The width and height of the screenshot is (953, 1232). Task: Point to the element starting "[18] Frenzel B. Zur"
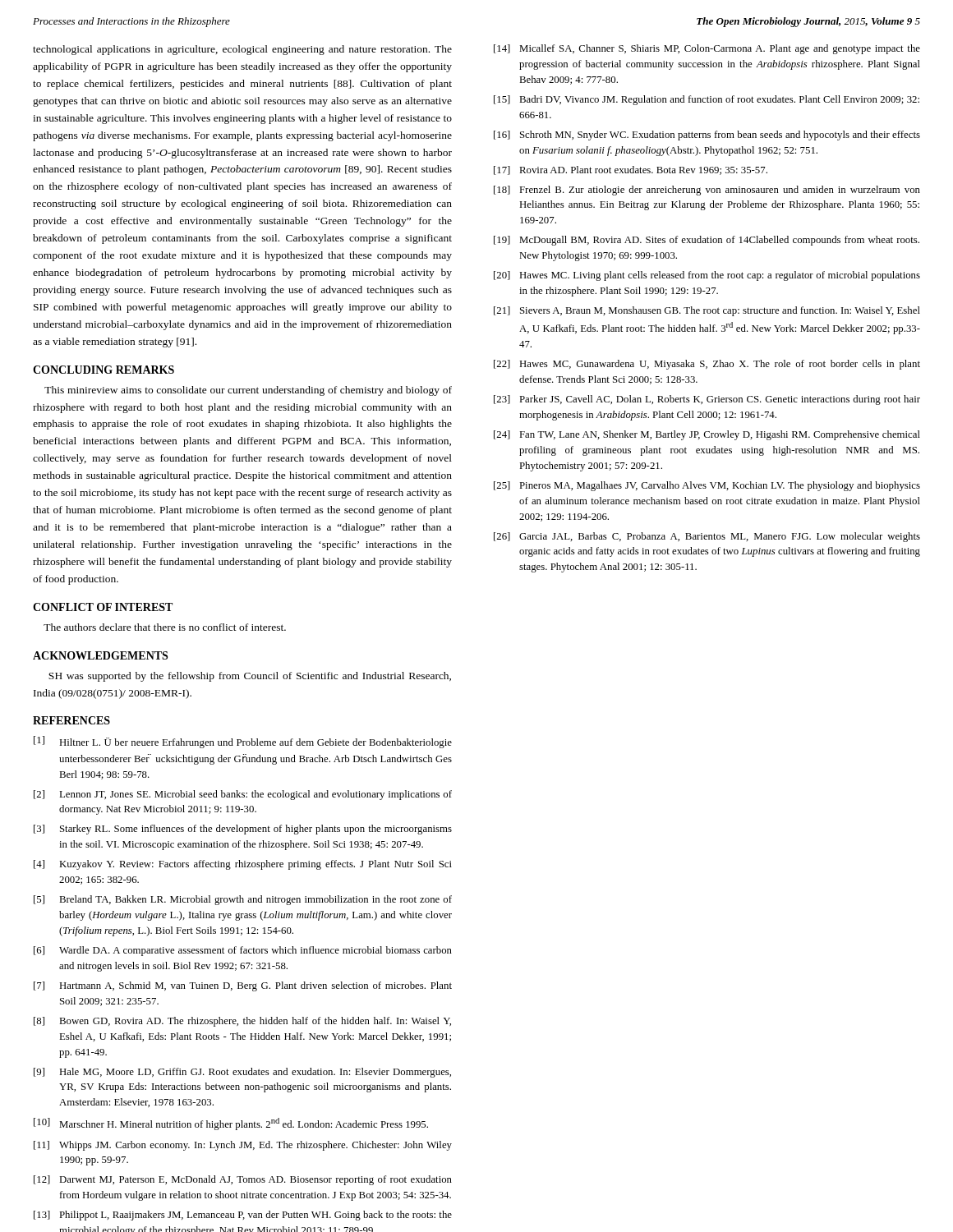pyautogui.click(x=707, y=205)
